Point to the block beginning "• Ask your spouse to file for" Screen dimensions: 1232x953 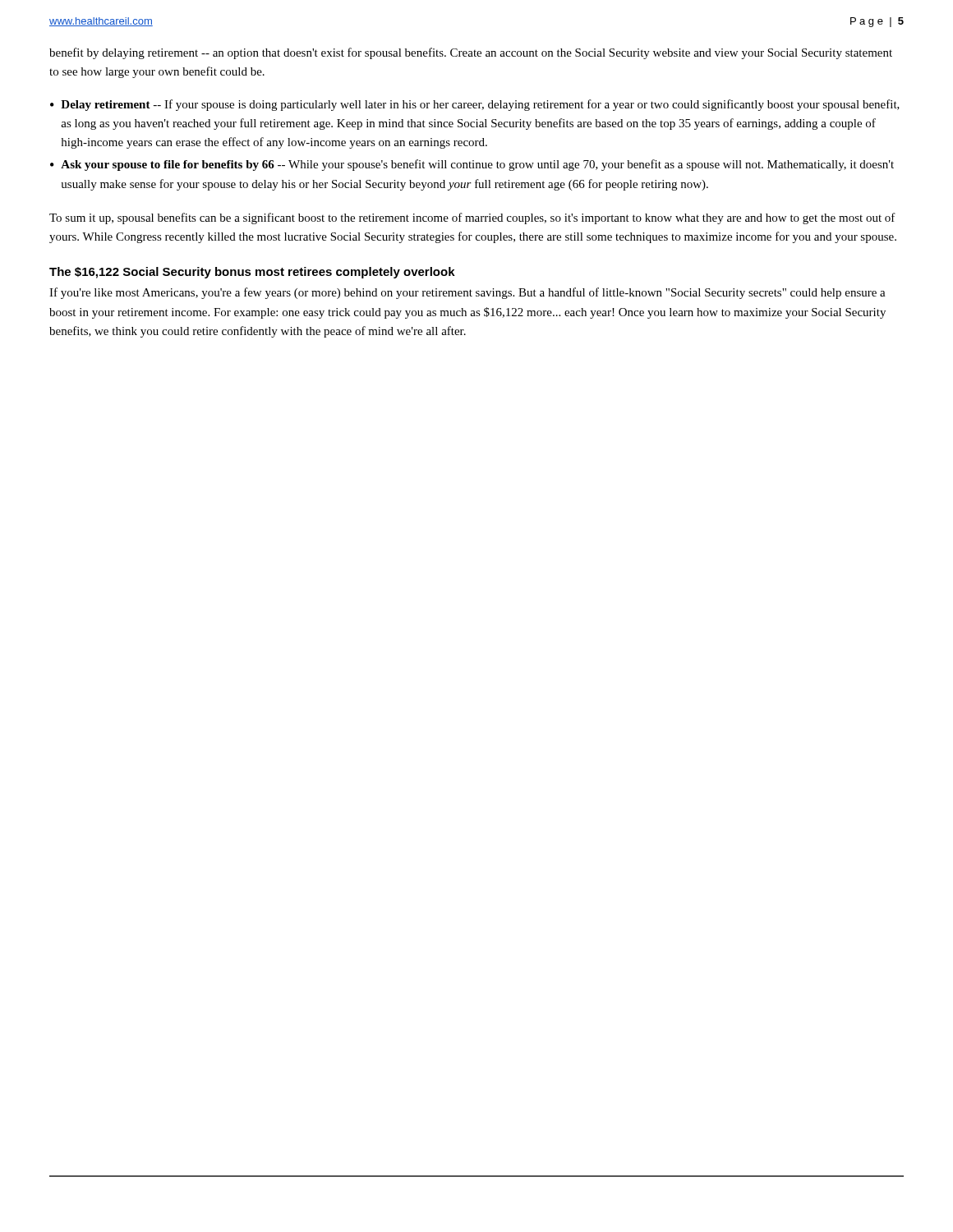coord(476,175)
